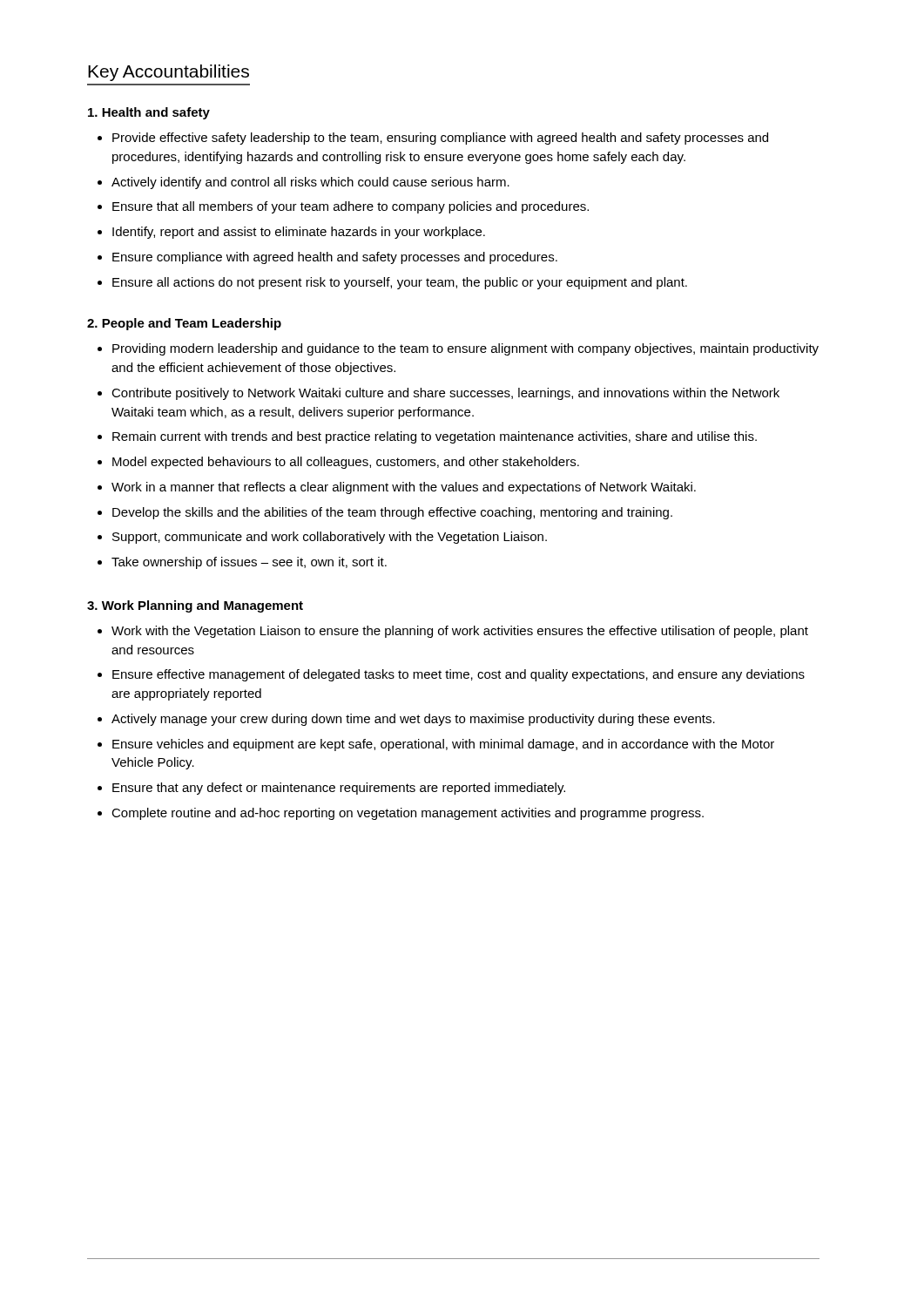
Task: Point to the block beginning "Model expected behaviours to all colleagues, customers,"
Action: tap(465, 462)
